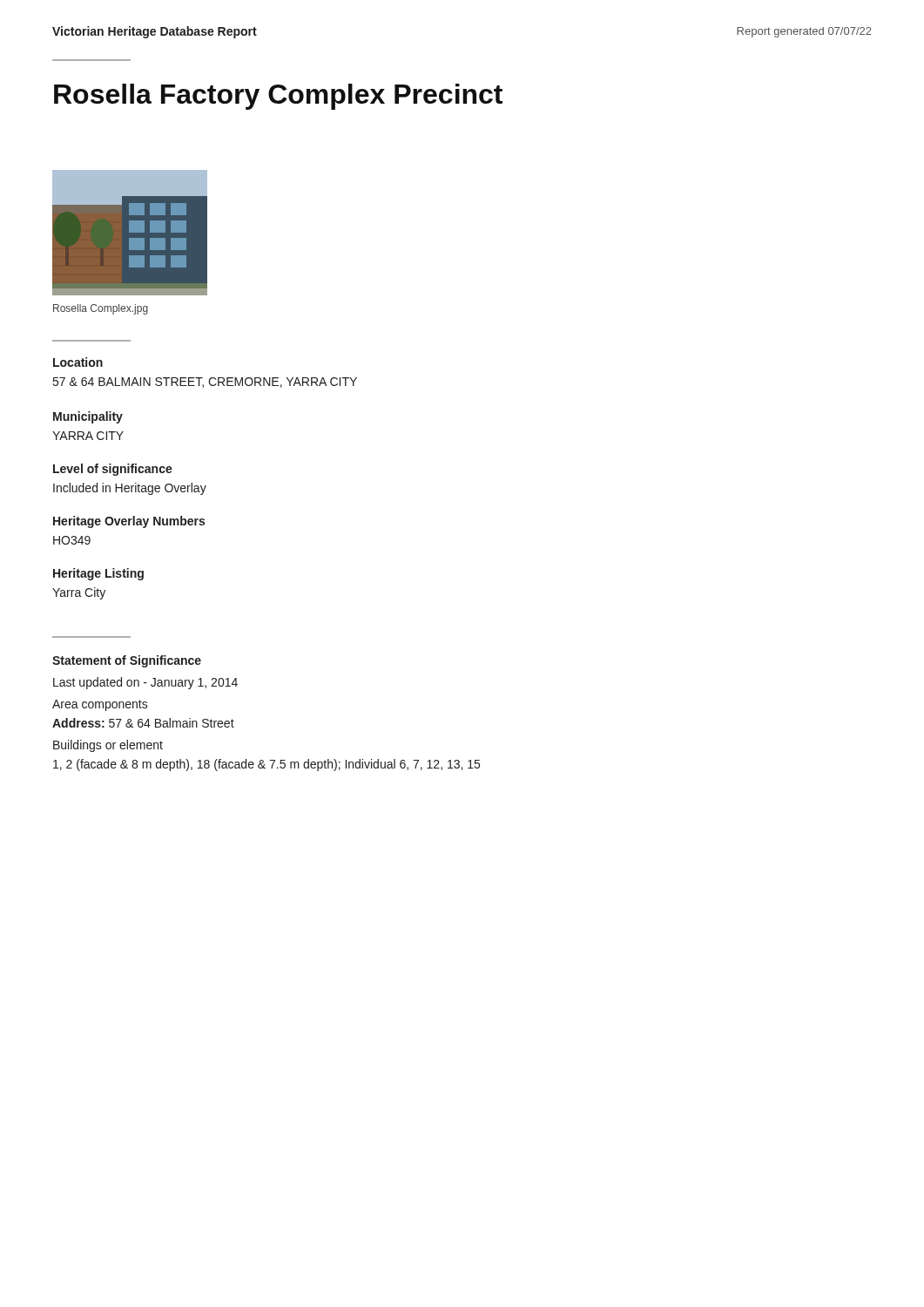Screen dimensions: 1307x924
Task: Find the photo
Action: tap(130, 234)
